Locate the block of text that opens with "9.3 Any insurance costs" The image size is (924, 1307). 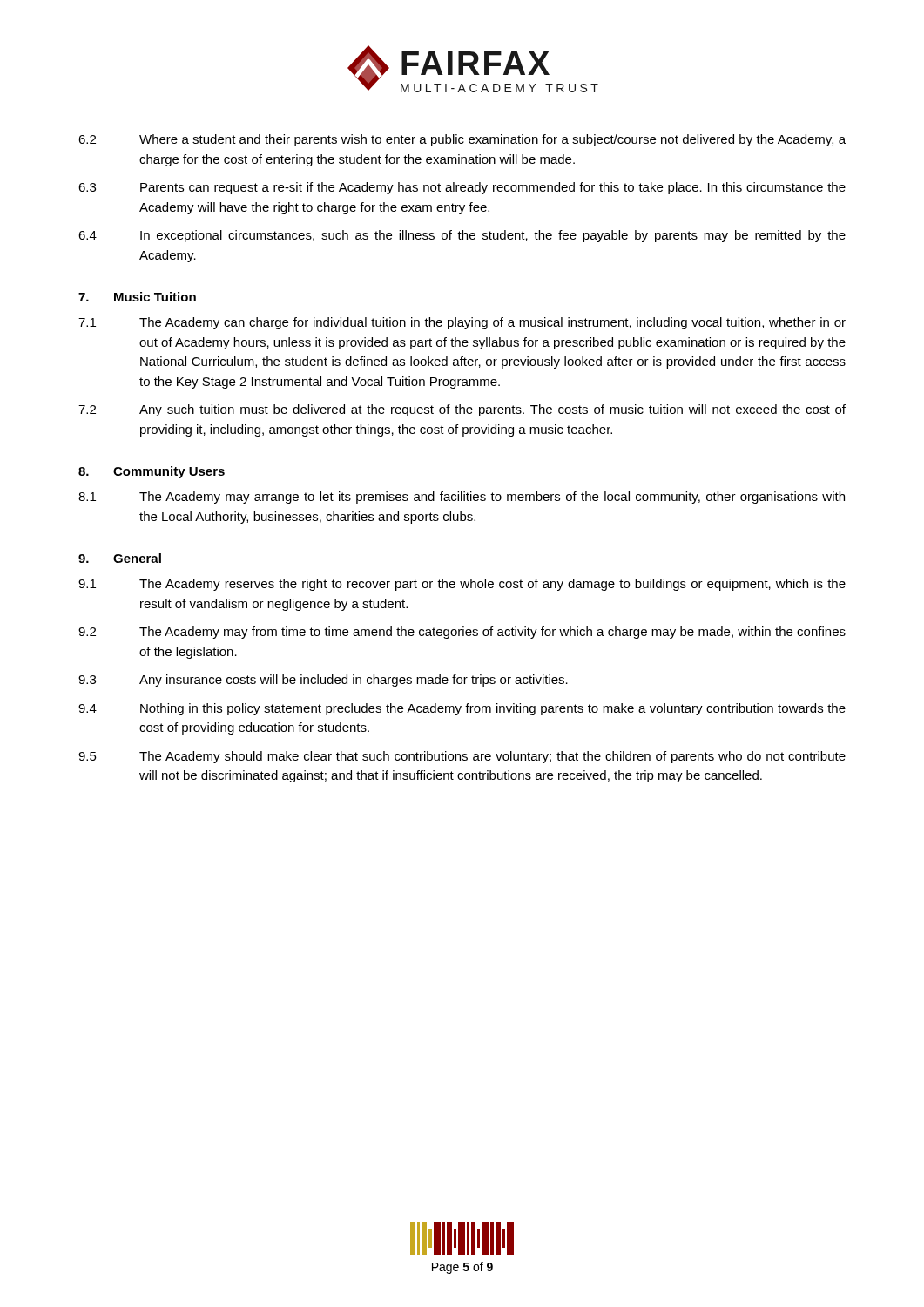tap(462, 680)
